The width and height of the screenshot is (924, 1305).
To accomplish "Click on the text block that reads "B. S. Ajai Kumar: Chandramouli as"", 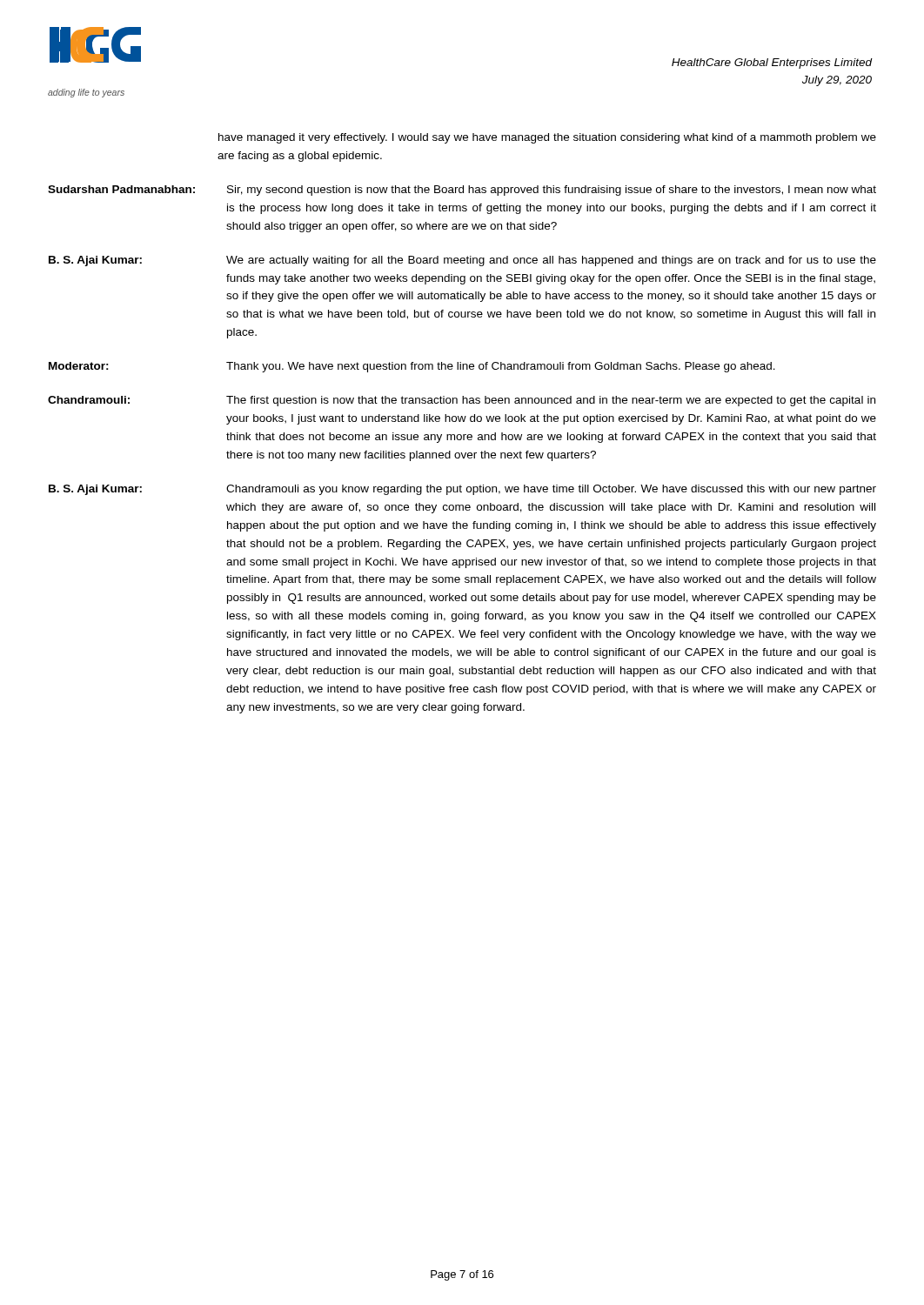I will point(462,598).
